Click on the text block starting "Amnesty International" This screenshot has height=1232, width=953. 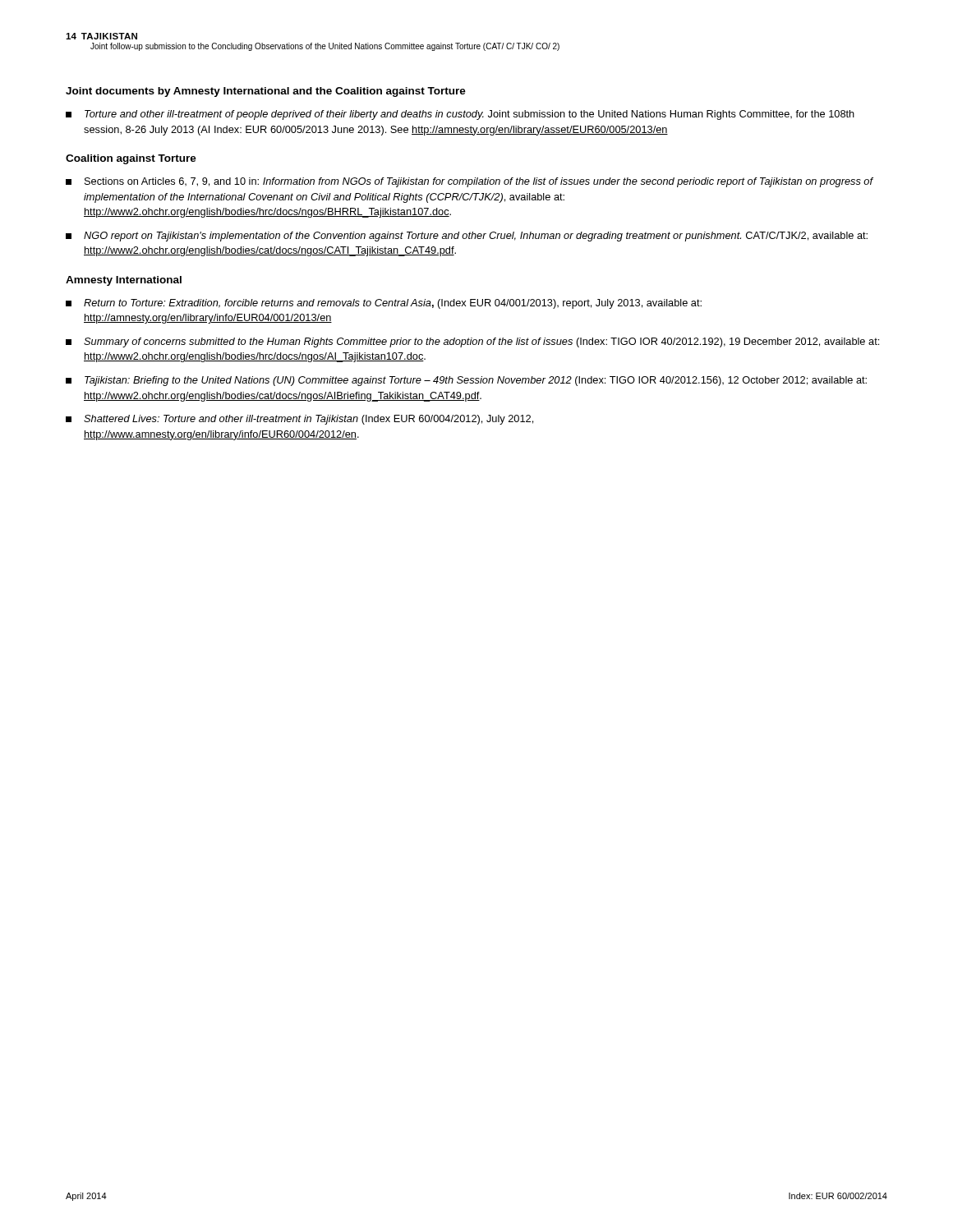(x=124, y=280)
